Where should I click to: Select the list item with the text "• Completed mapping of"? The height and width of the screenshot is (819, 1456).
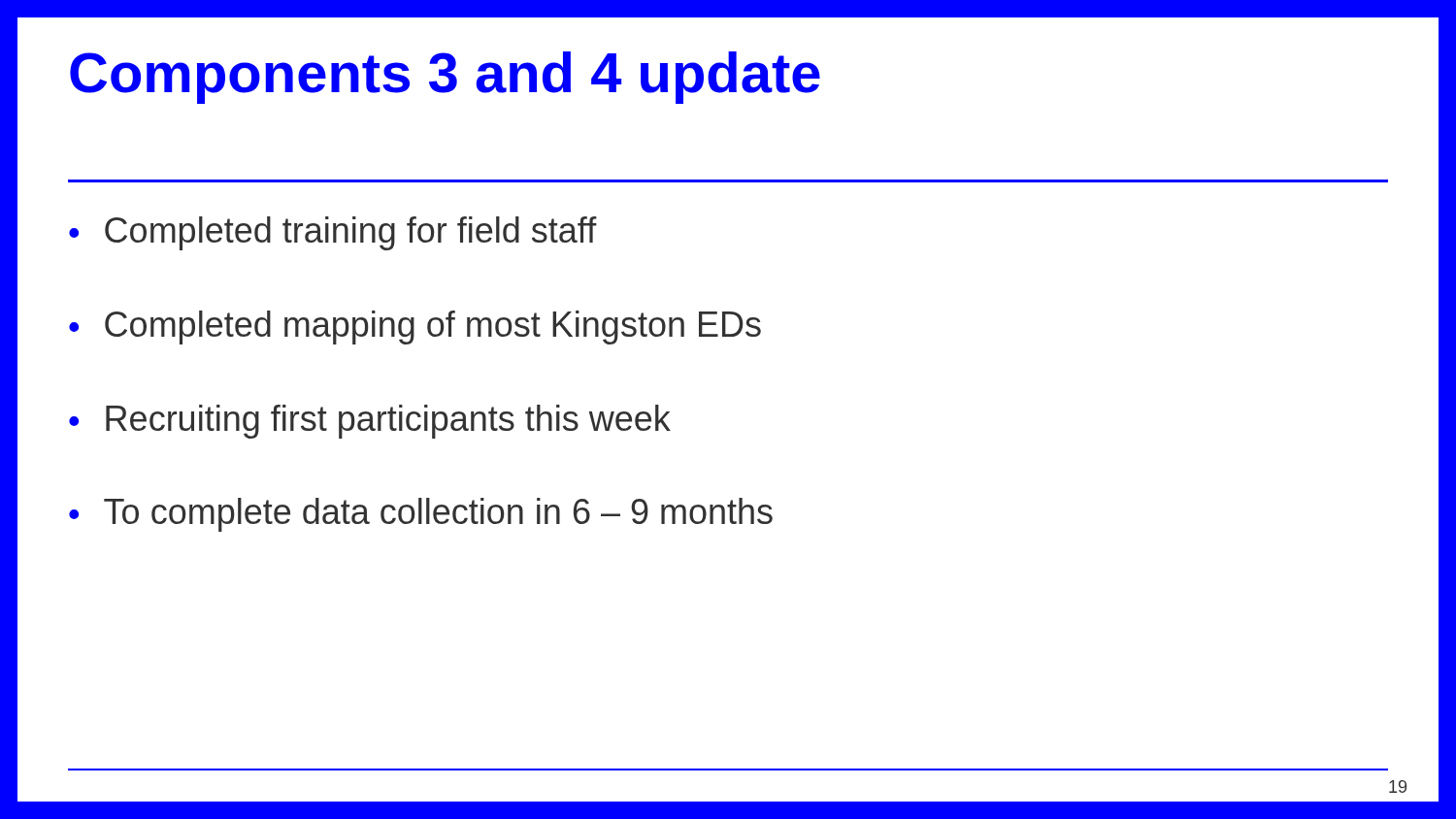[x=415, y=326]
